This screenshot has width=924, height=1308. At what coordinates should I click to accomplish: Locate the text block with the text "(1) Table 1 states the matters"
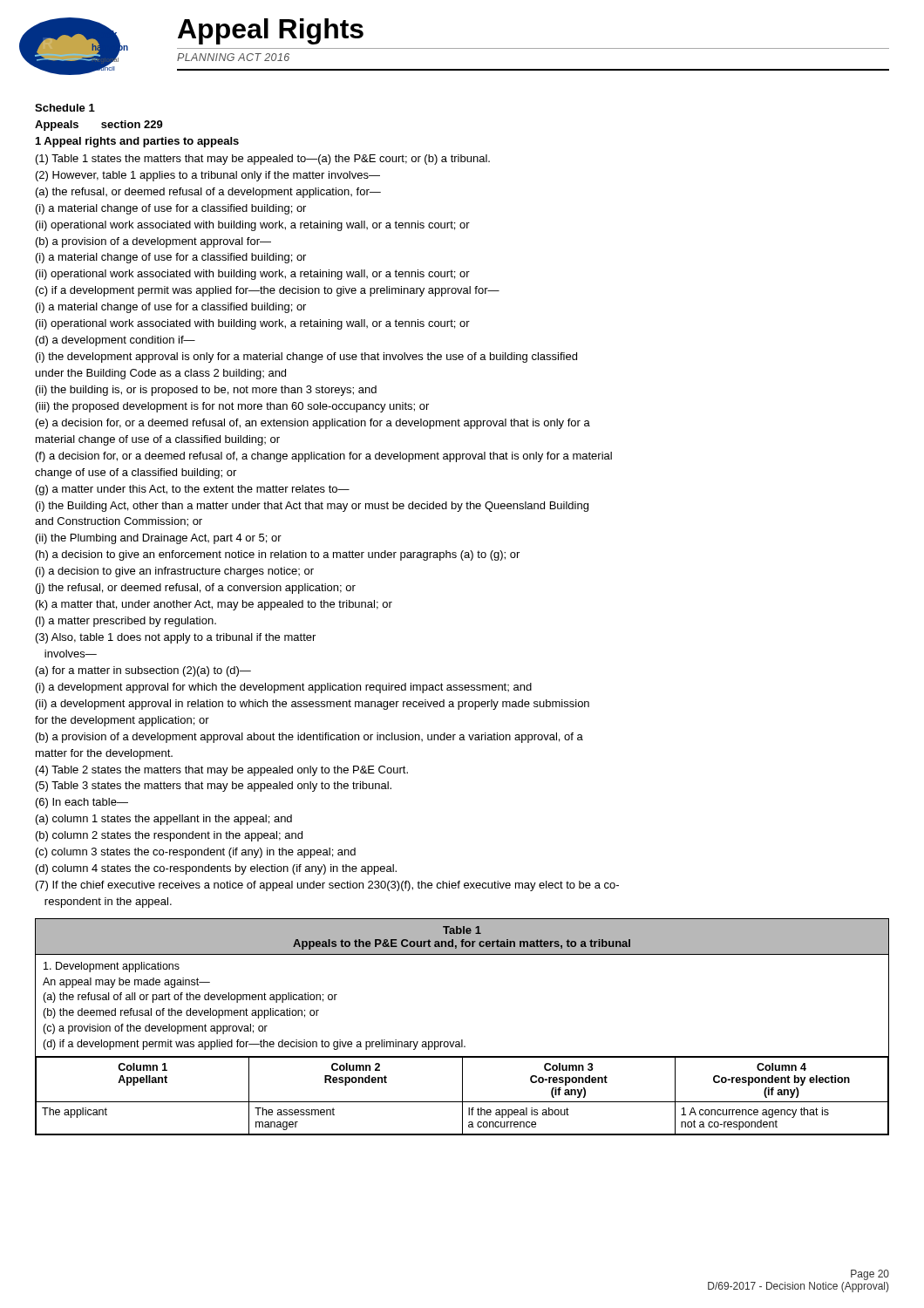point(263,160)
